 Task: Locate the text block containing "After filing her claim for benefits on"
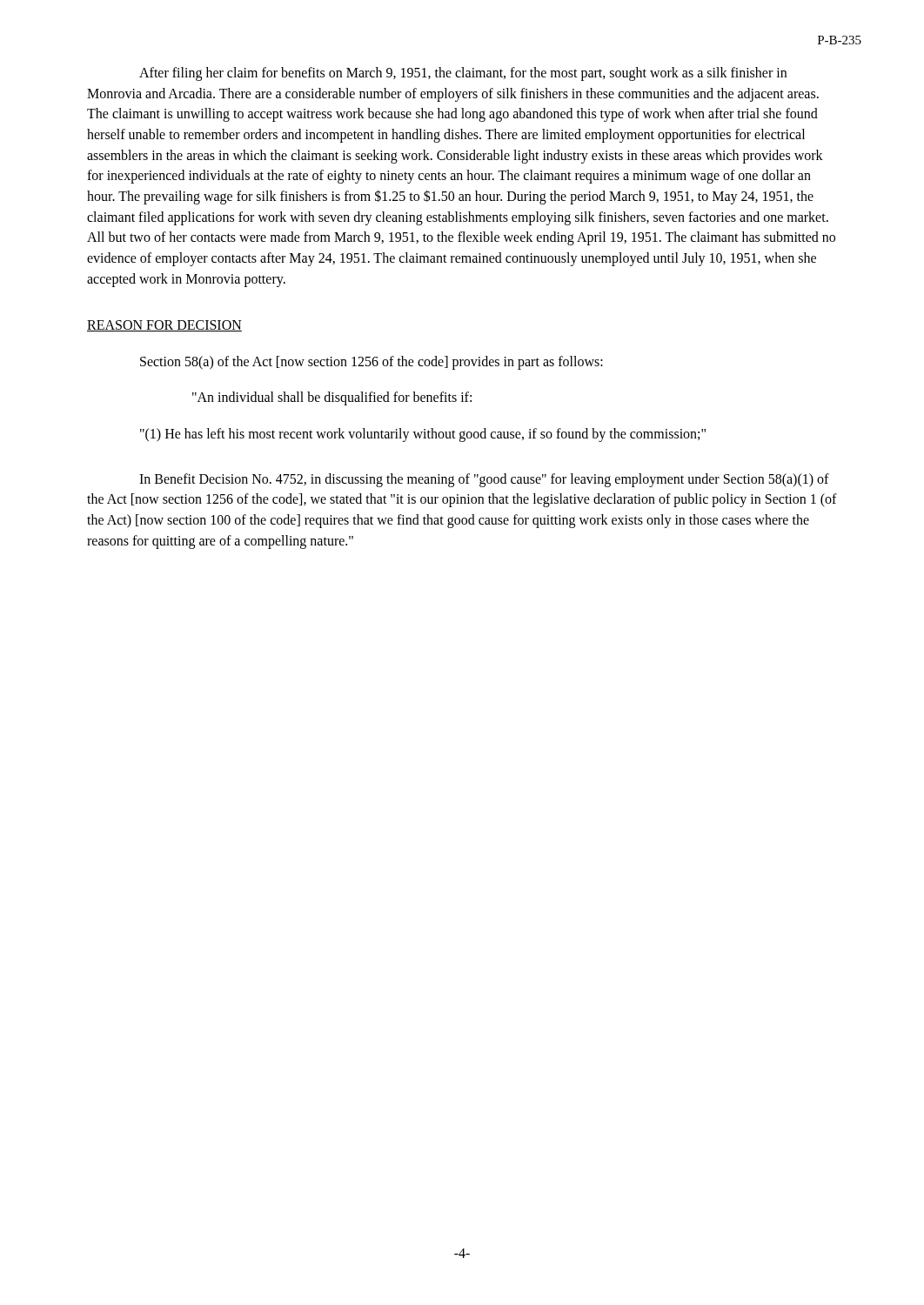461,176
